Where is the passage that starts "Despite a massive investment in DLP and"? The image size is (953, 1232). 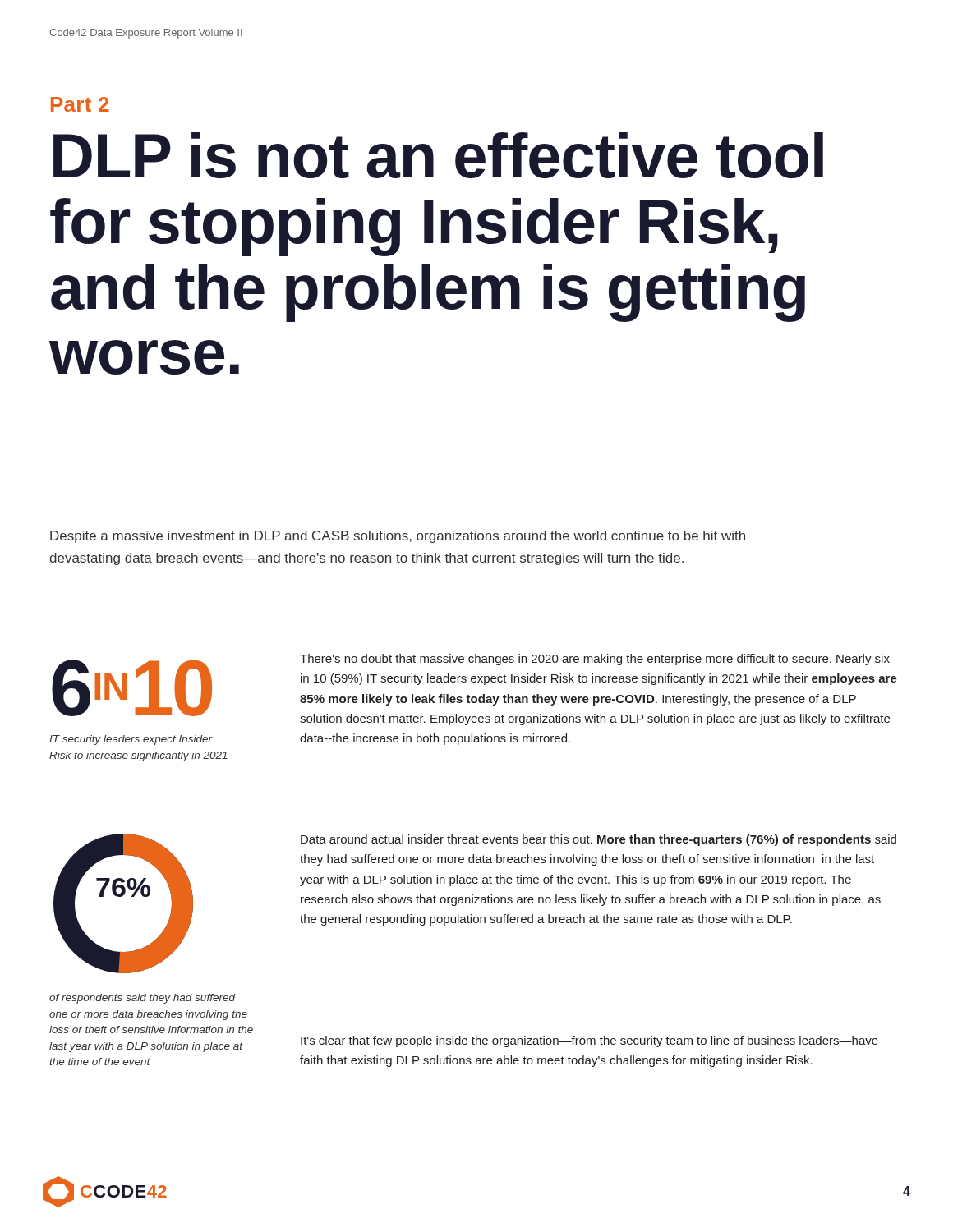[398, 547]
